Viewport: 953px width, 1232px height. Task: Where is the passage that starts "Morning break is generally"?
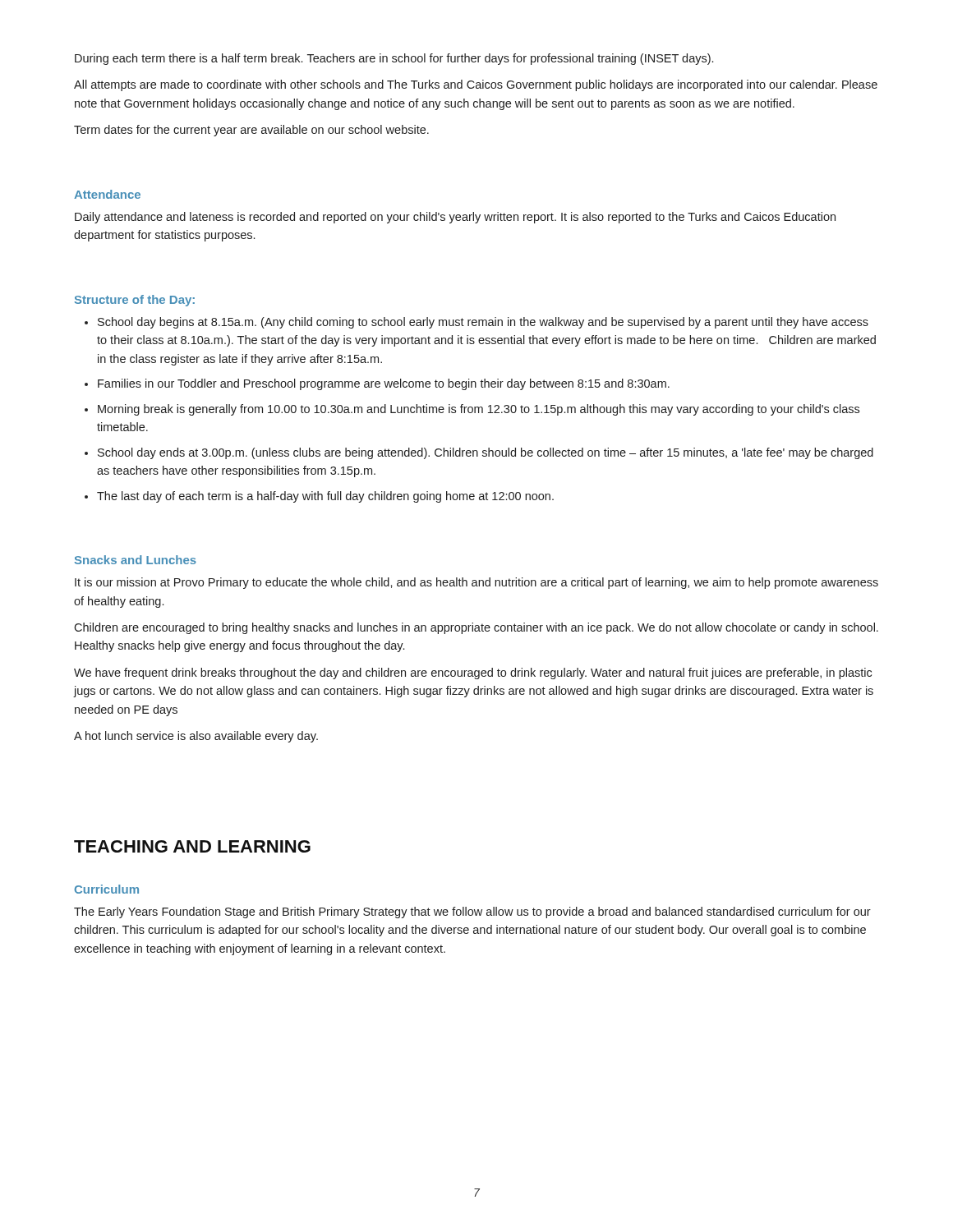click(479, 418)
